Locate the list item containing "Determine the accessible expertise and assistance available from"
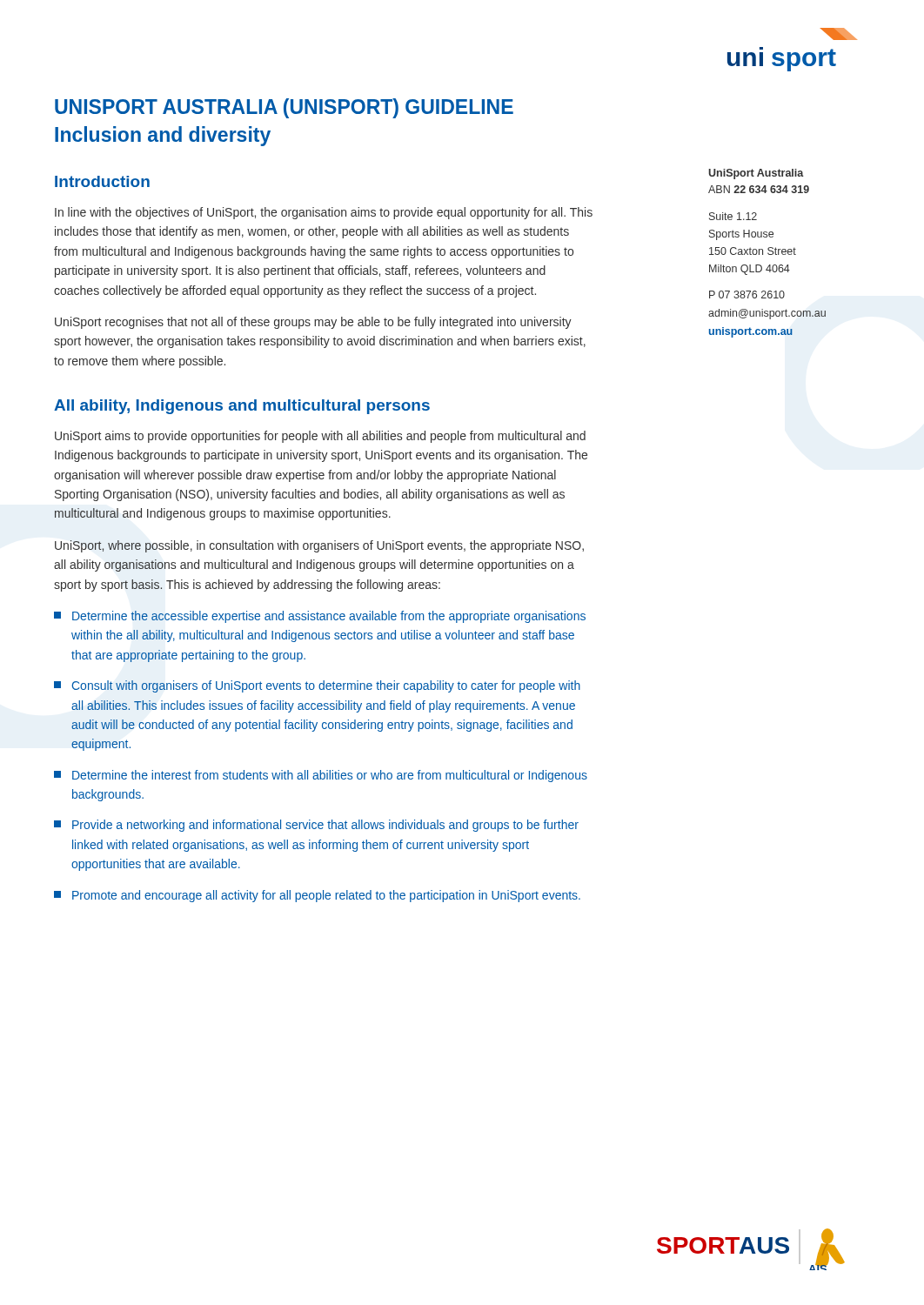Viewport: 924px width, 1305px height. [324, 636]
